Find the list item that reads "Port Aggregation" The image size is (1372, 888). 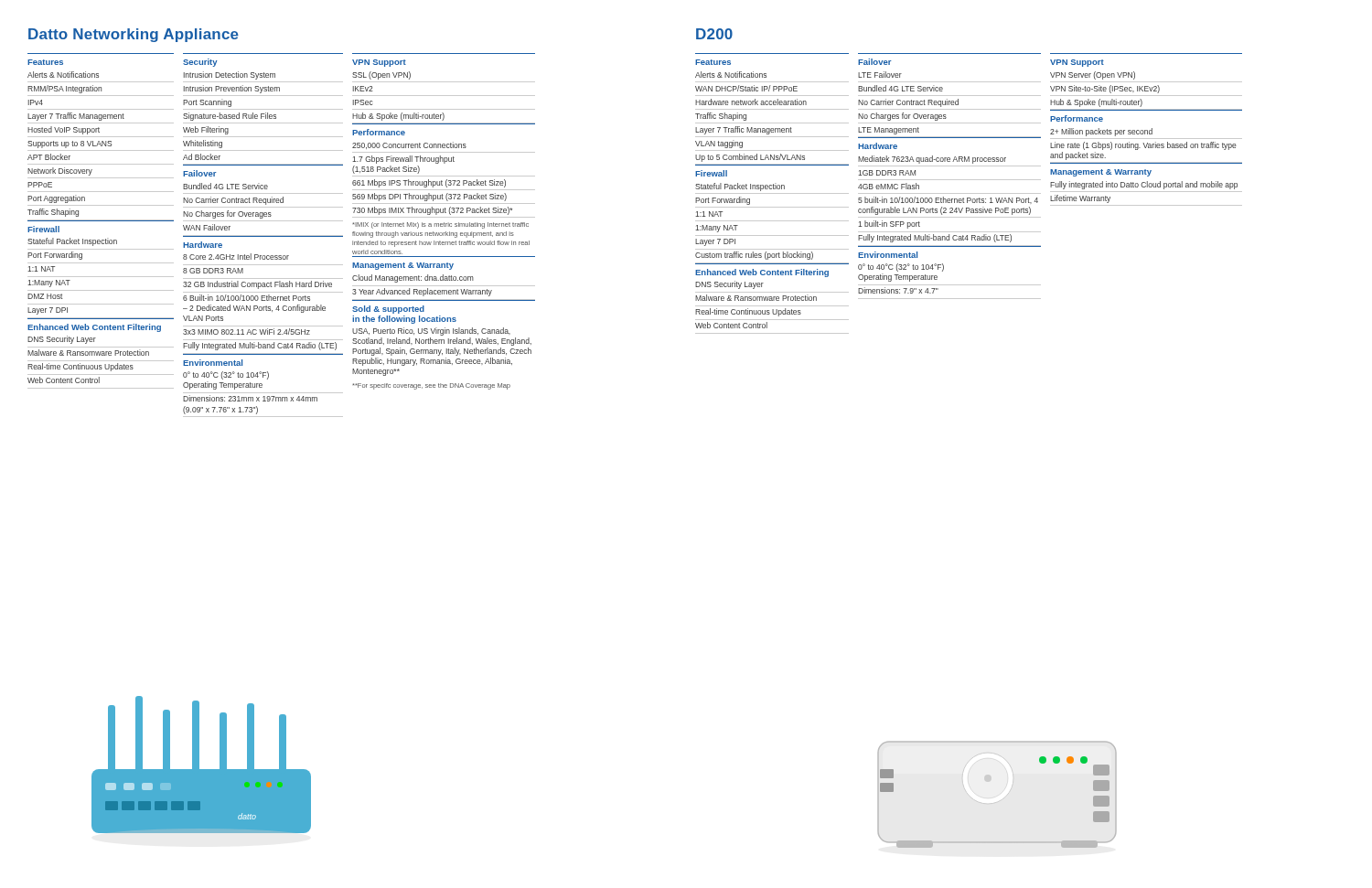[x=101, y=199]
